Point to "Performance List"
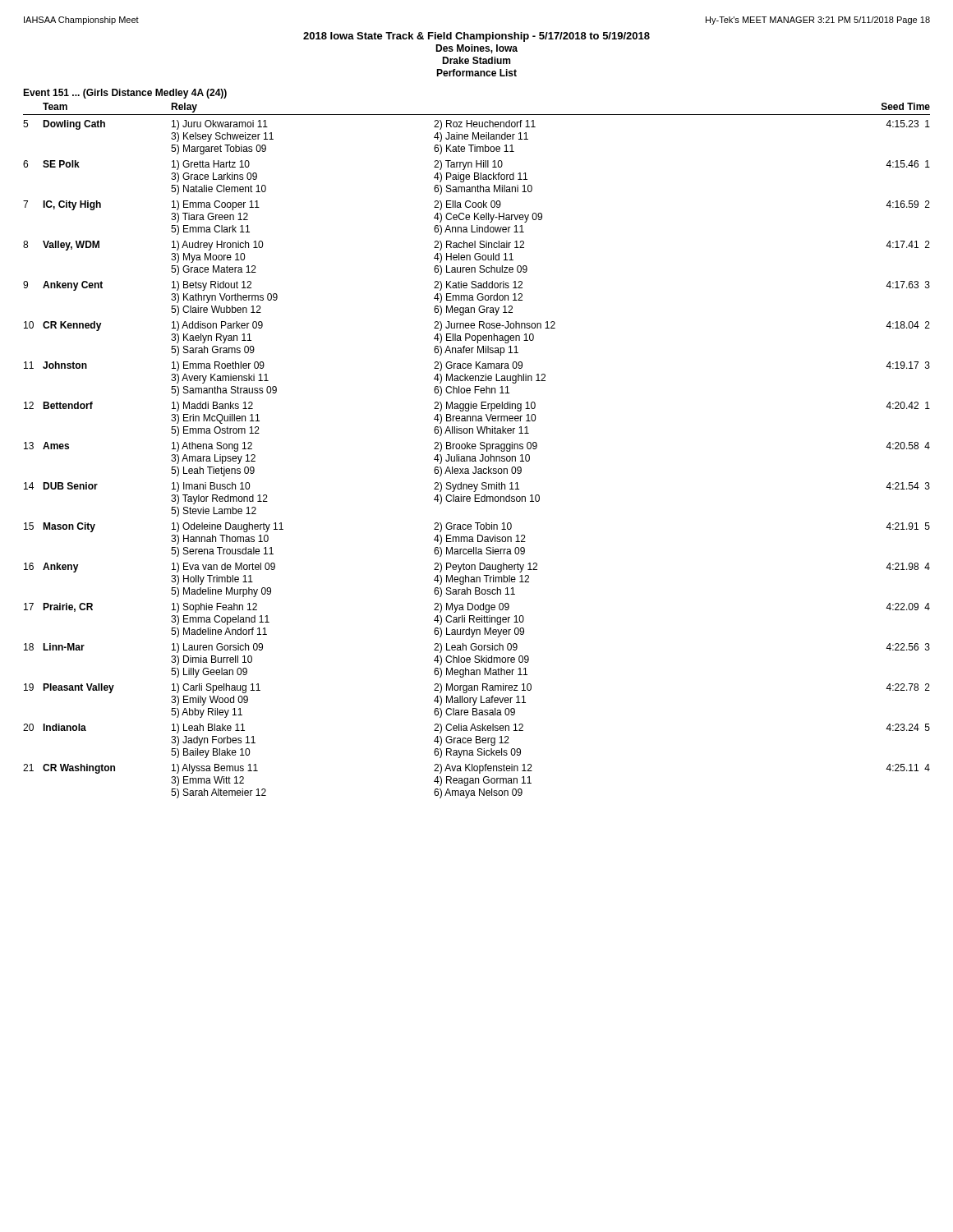The image size is (953, 1232). pyautogui.click(x=476, y=73)
